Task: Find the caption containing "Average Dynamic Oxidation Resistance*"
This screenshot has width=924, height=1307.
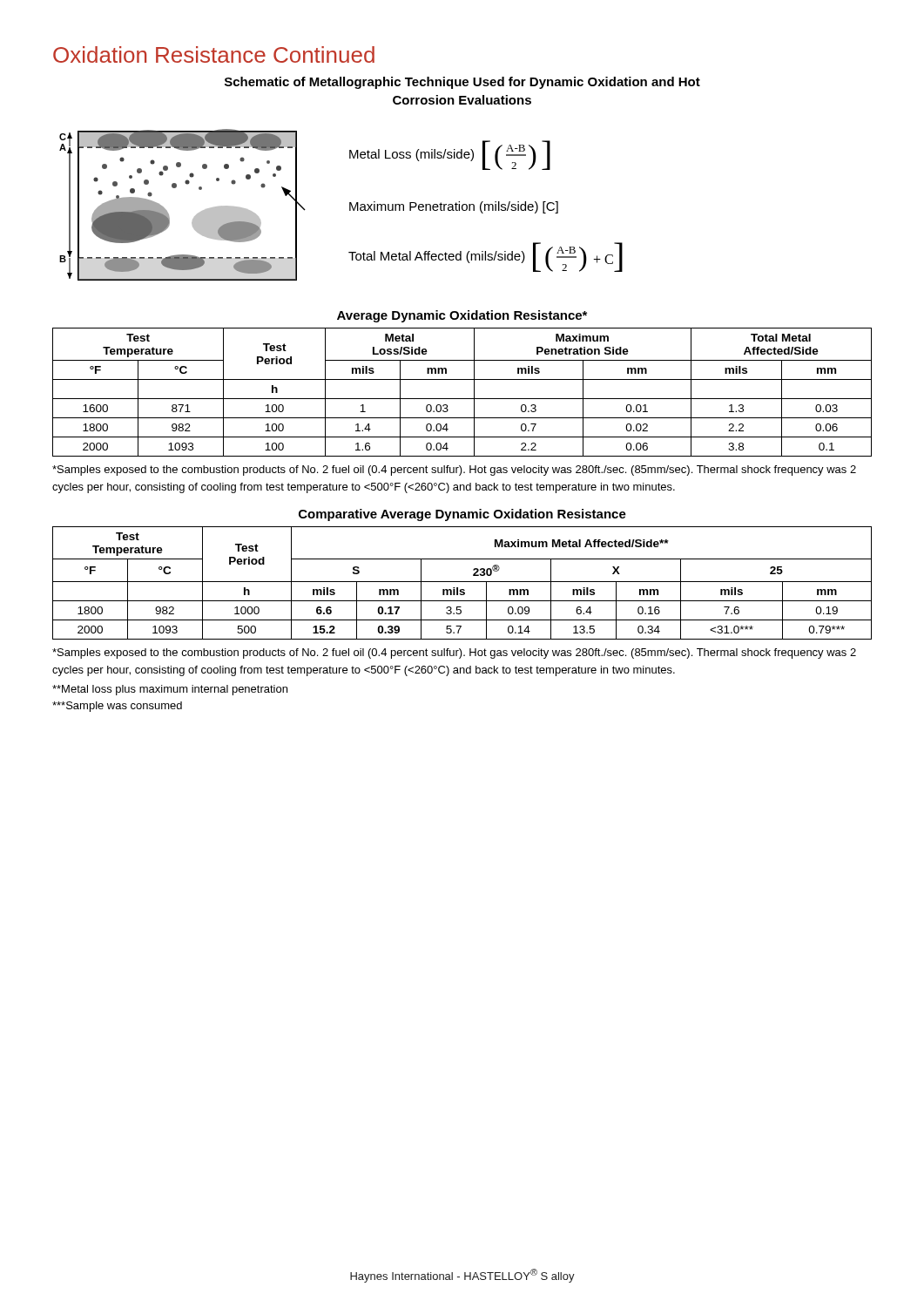Action: pyautogui.click(x=462, y=315)
